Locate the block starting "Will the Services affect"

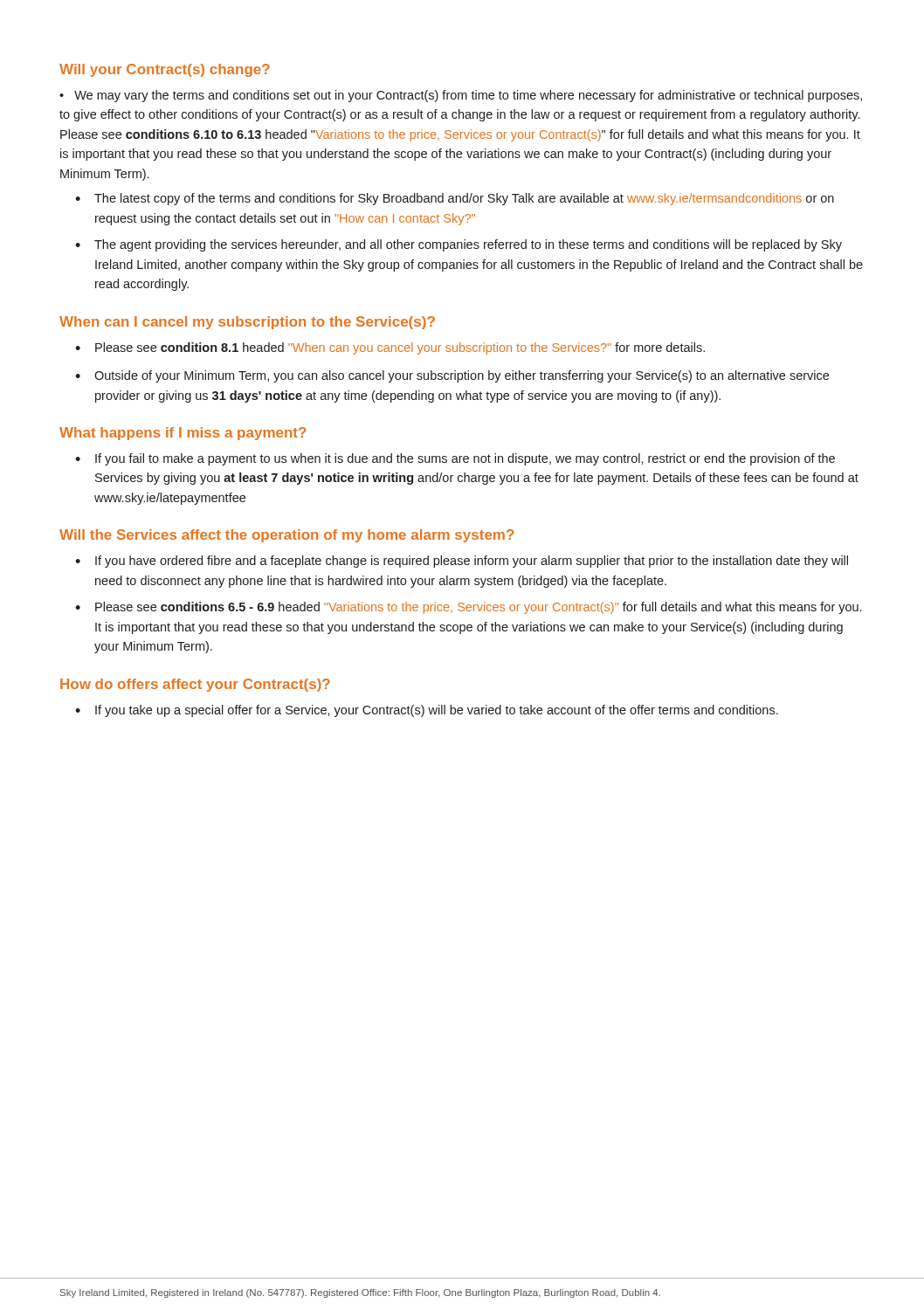click(287, 535)
